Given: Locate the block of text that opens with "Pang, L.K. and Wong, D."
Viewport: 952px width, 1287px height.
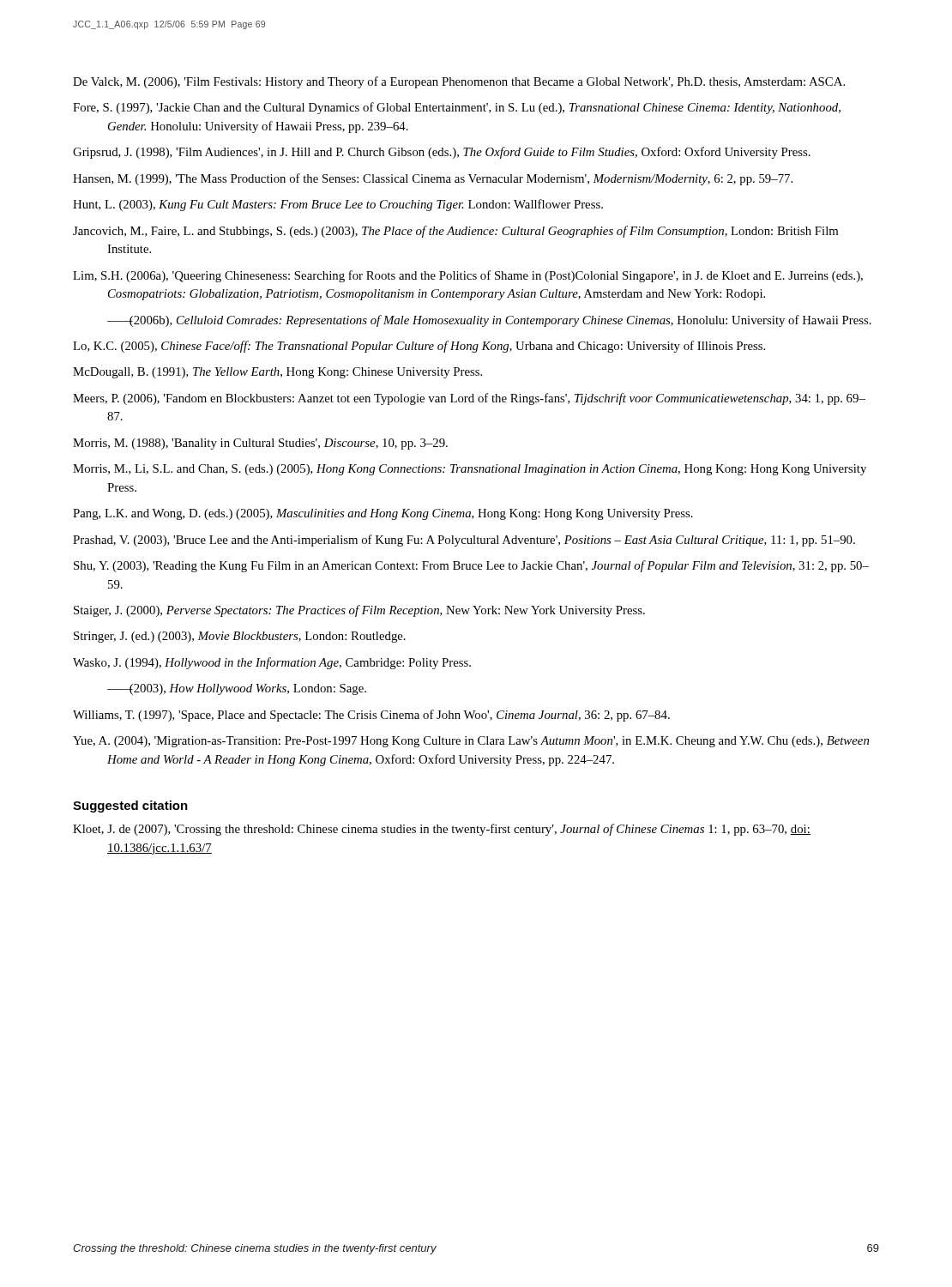Looking at the screenshot, I should coord(383,513).
